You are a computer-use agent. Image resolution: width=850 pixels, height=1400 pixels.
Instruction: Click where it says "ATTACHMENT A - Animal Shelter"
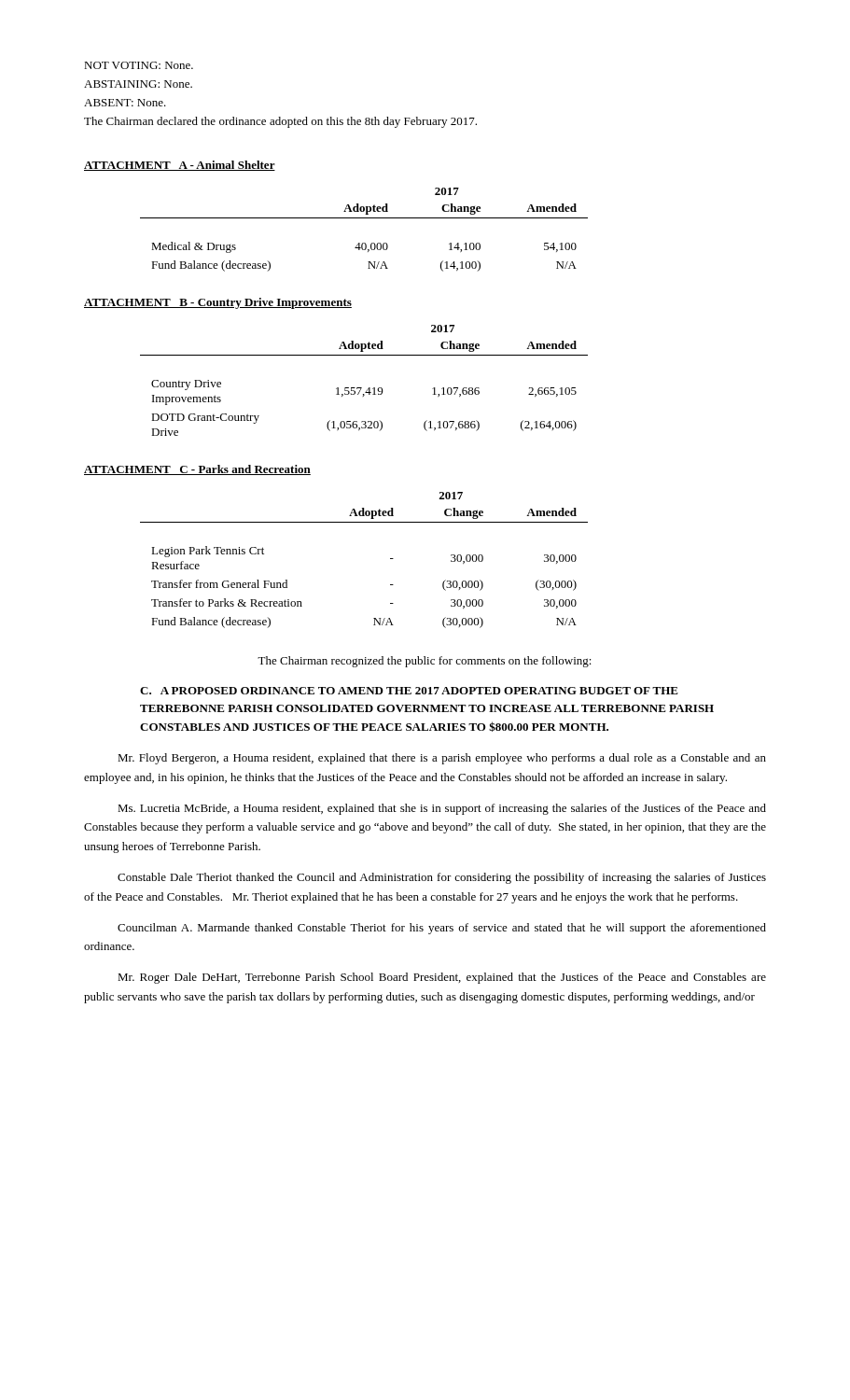[179, 164]
